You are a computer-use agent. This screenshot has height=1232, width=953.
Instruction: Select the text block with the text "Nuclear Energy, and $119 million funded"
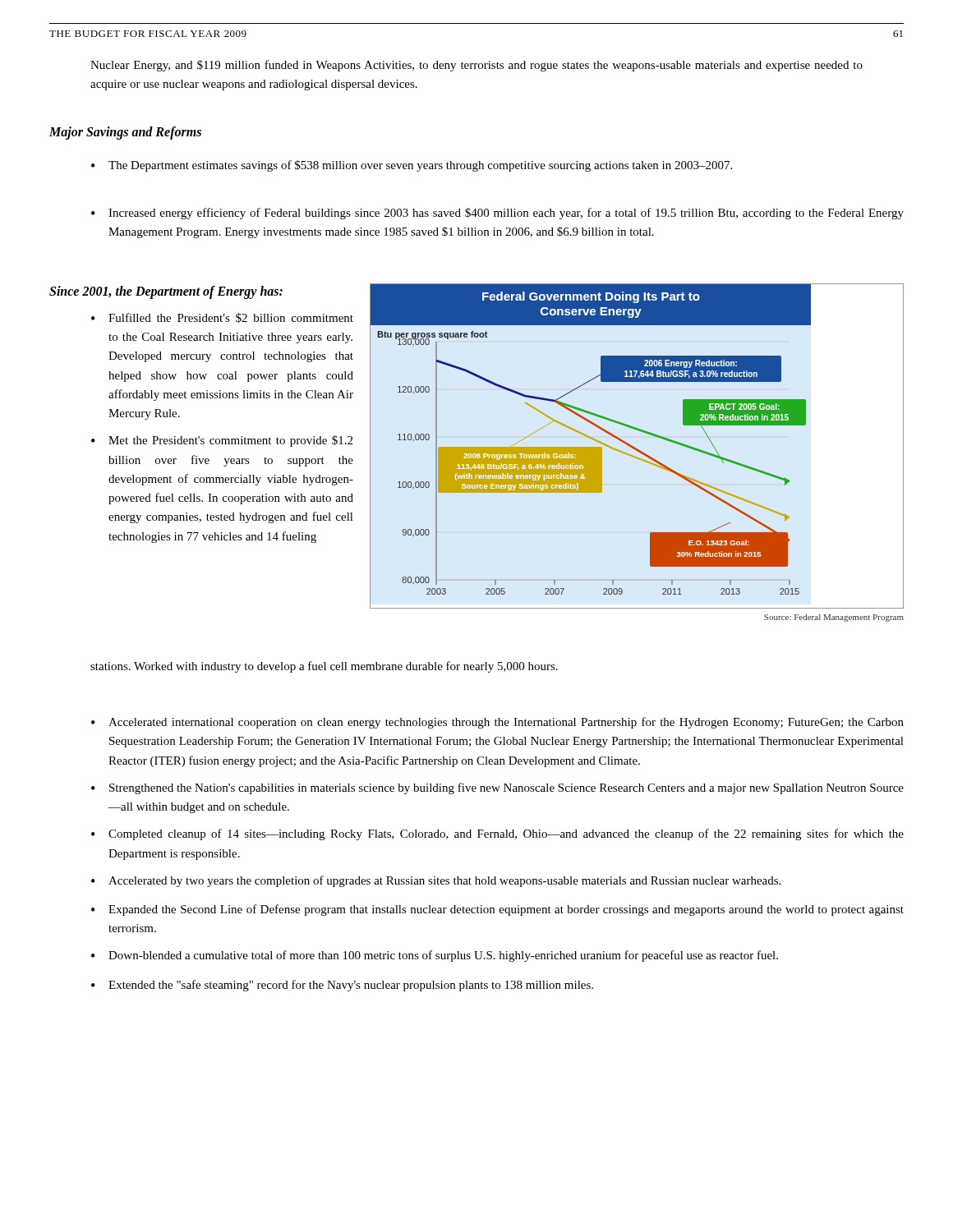[x=476, y=74]
